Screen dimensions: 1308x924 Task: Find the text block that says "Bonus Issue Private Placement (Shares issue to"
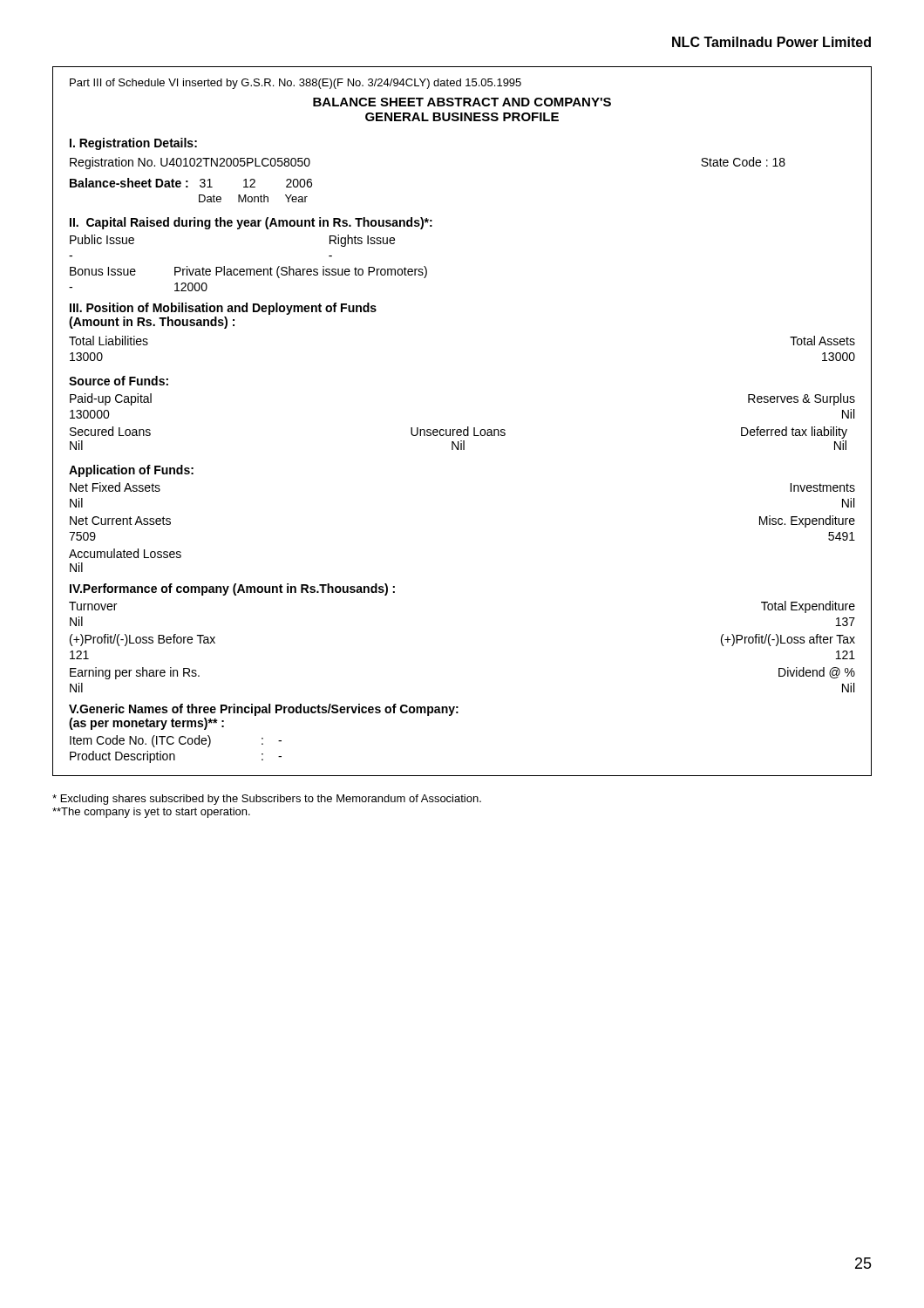tap(248, 272)
